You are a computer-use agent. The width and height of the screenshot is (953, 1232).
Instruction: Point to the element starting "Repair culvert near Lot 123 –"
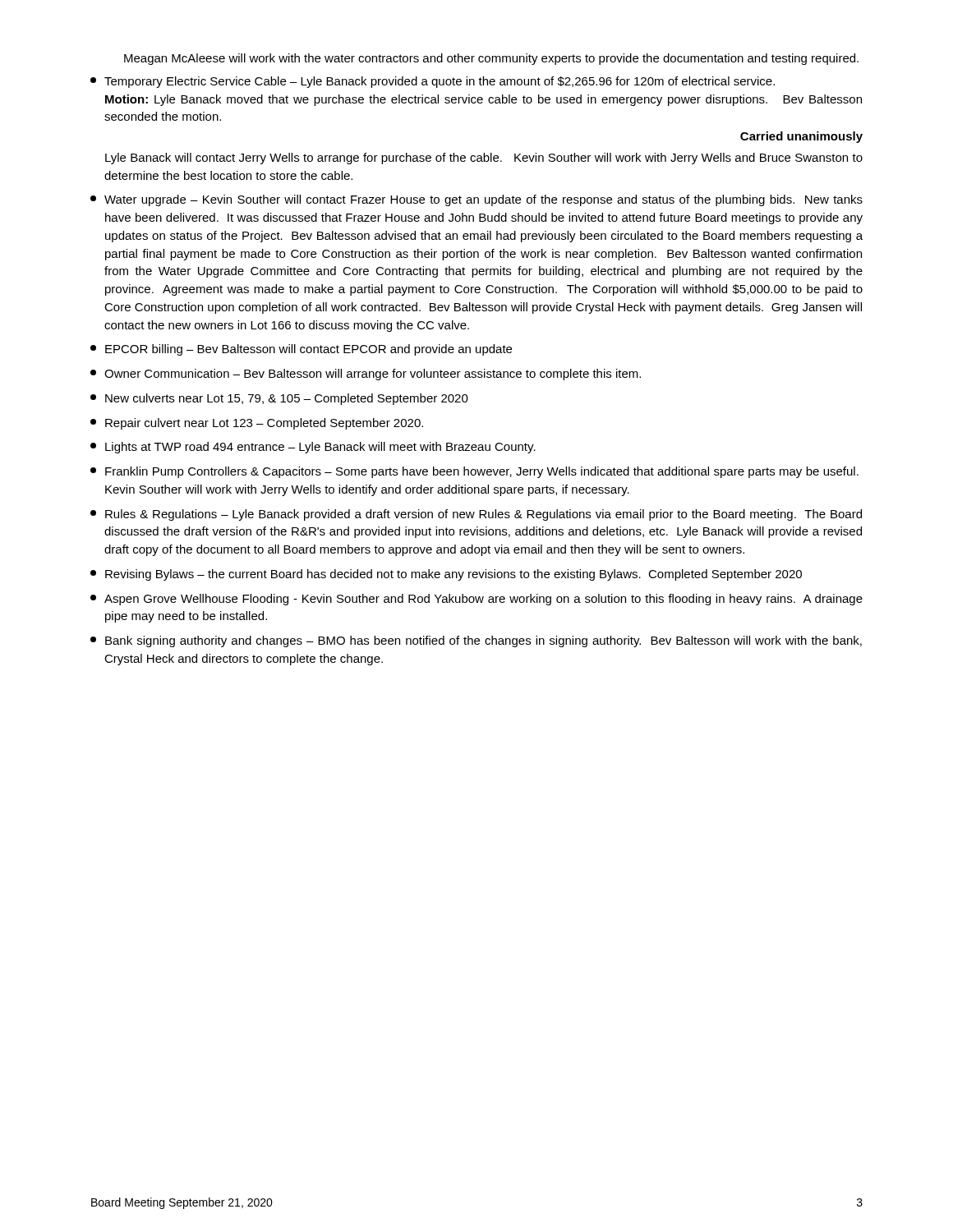coord(257,424)
